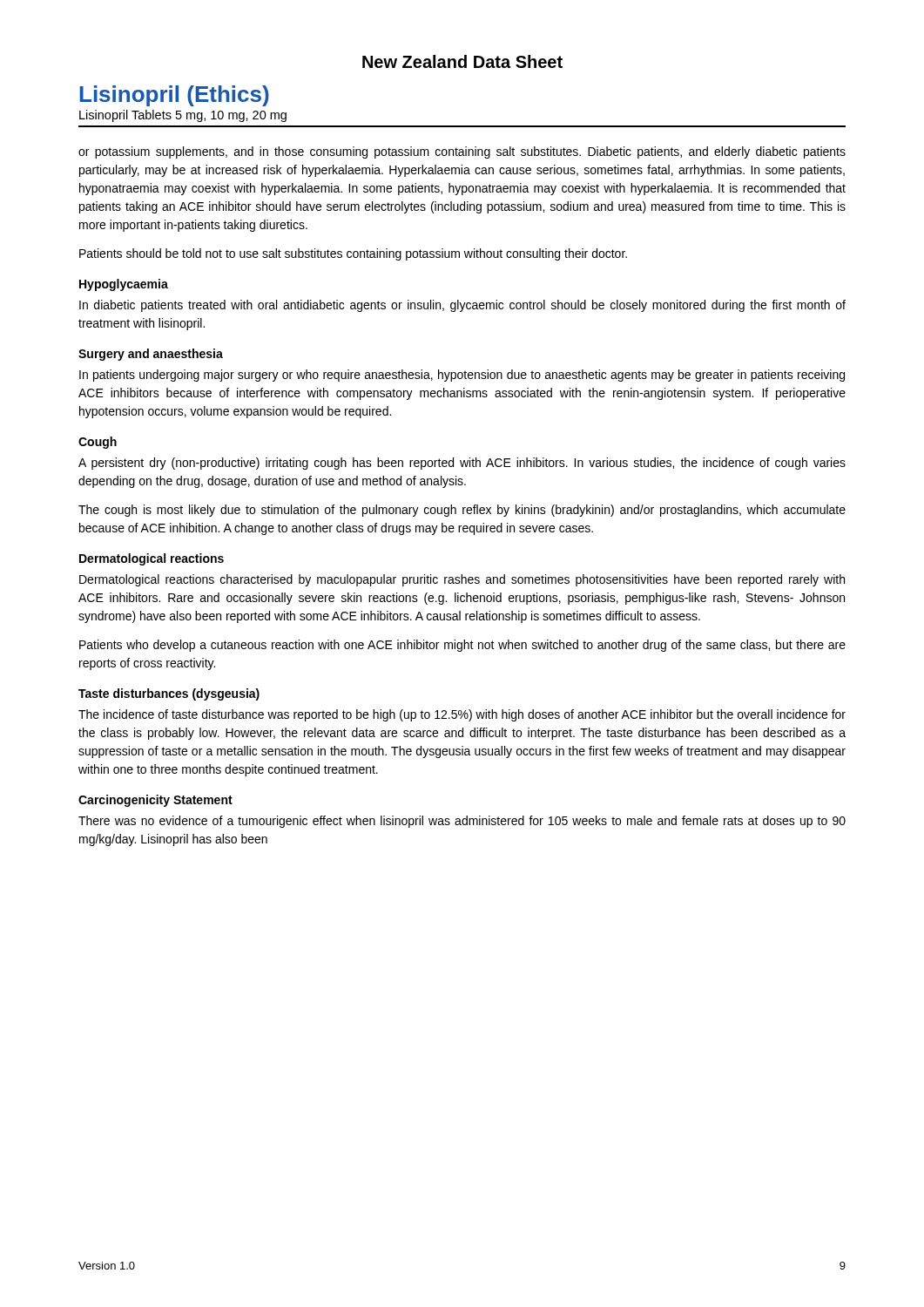Click on the block starting "Carcinogenicity Statement"
Screen dimensions: 1307x924
(x=155, y=800)
